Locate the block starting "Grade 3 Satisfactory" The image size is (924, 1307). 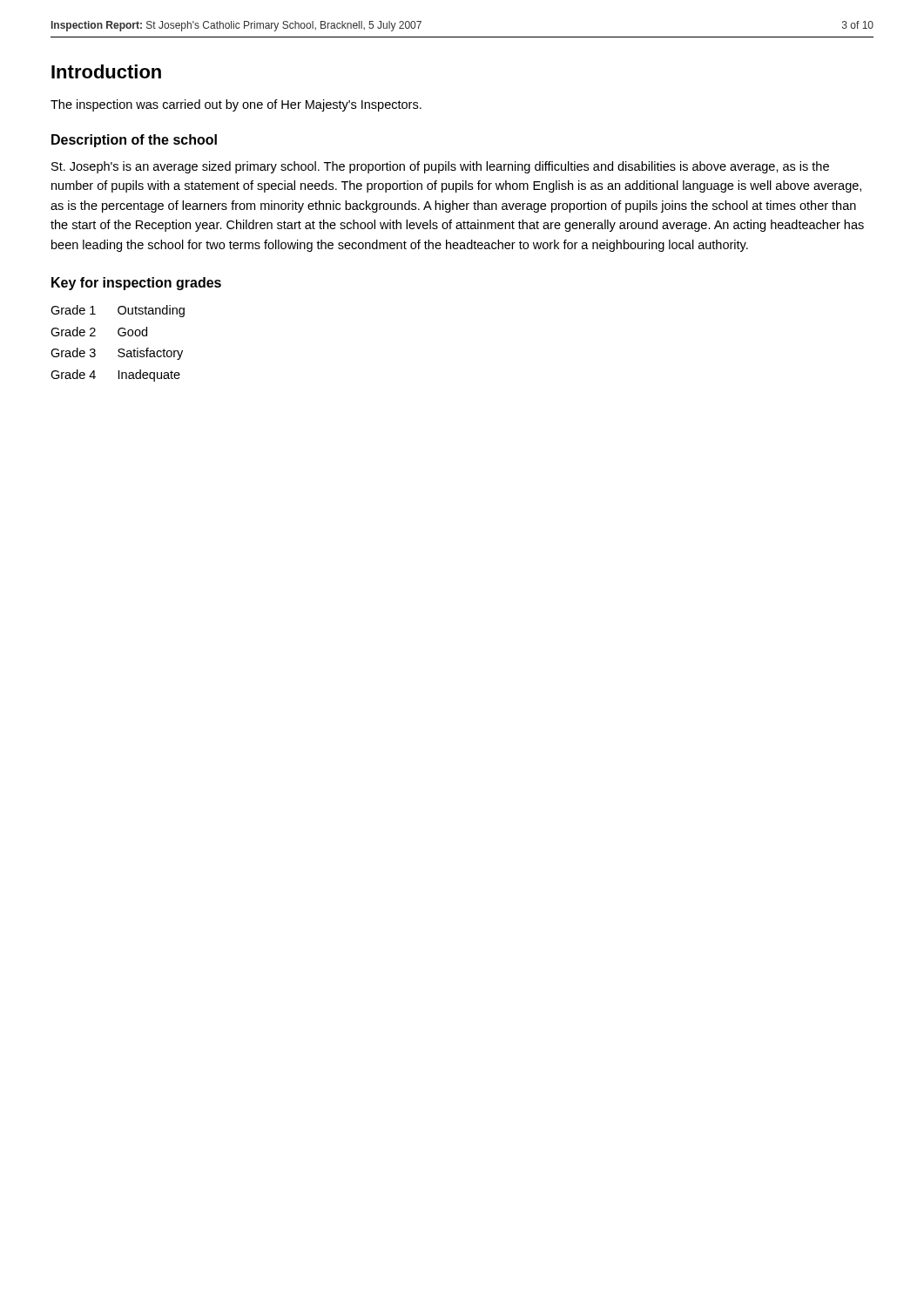click(x=117, y=353)
